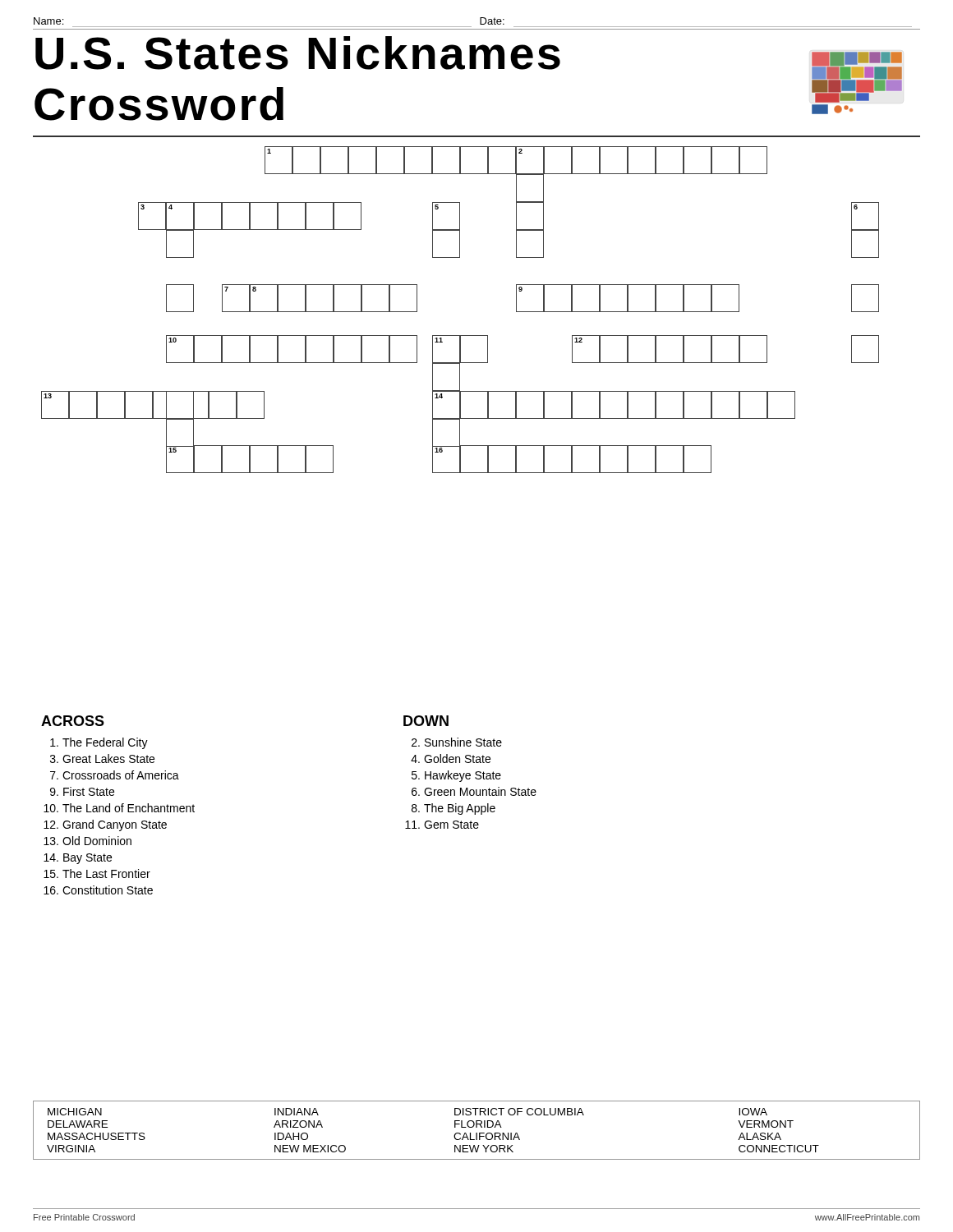This screenshot has height=1232, width=953.
Task: Select the list item containing "5.Hawkeye State"
Action: (x=452, y=775)
